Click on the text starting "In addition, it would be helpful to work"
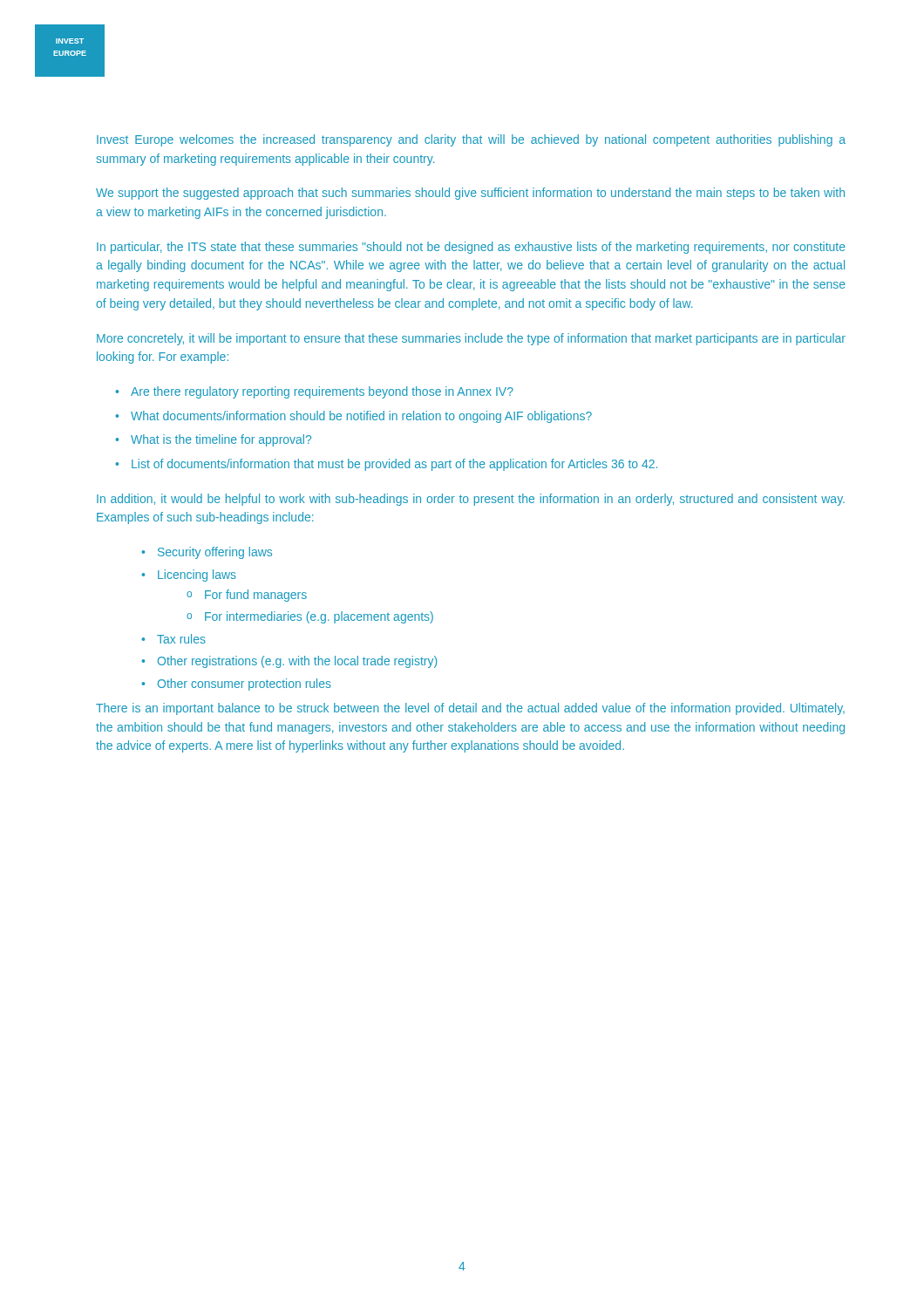924x1308 pixels. point(471,508)
